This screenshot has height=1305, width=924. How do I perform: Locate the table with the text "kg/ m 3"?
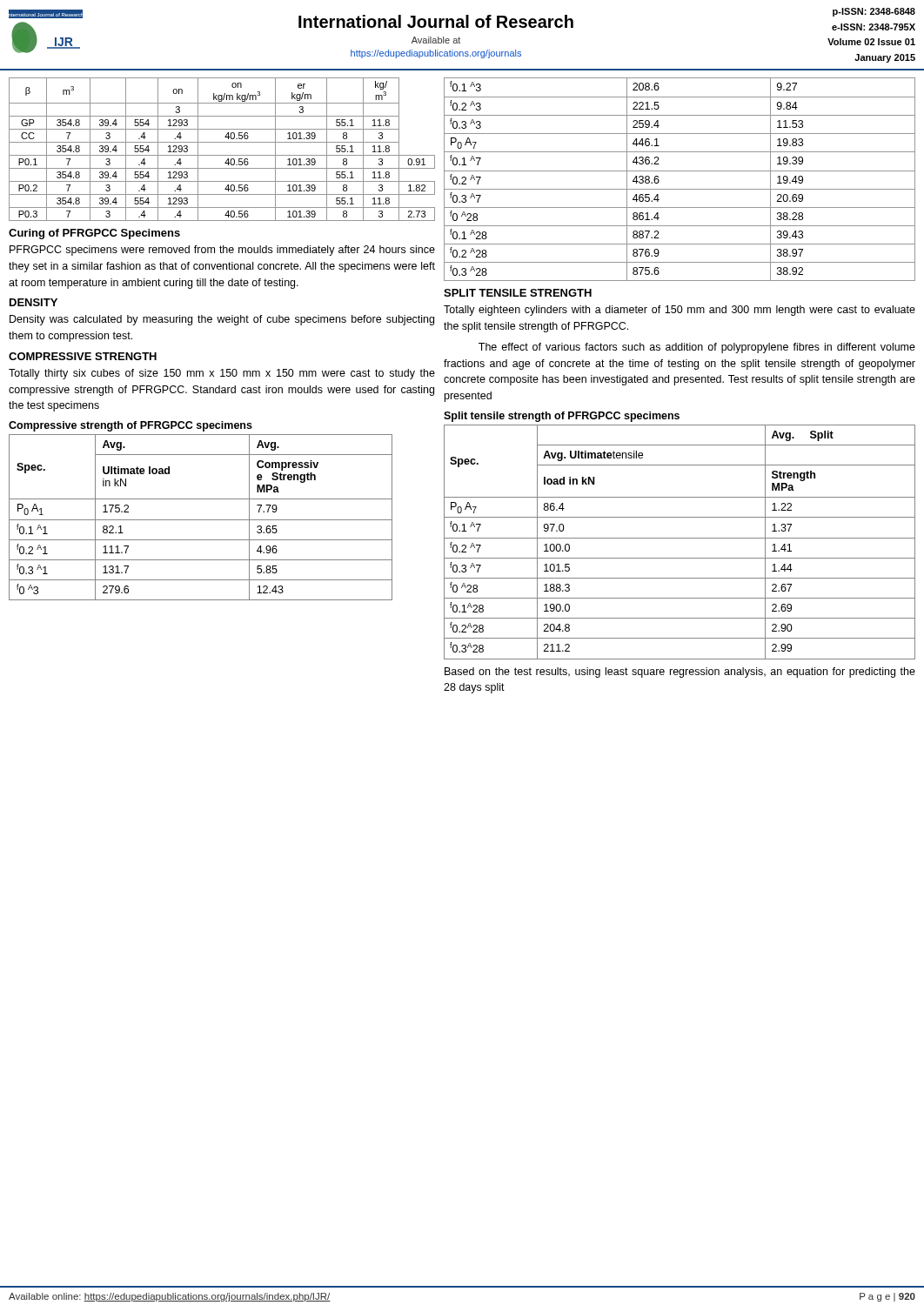click(222, 149)
